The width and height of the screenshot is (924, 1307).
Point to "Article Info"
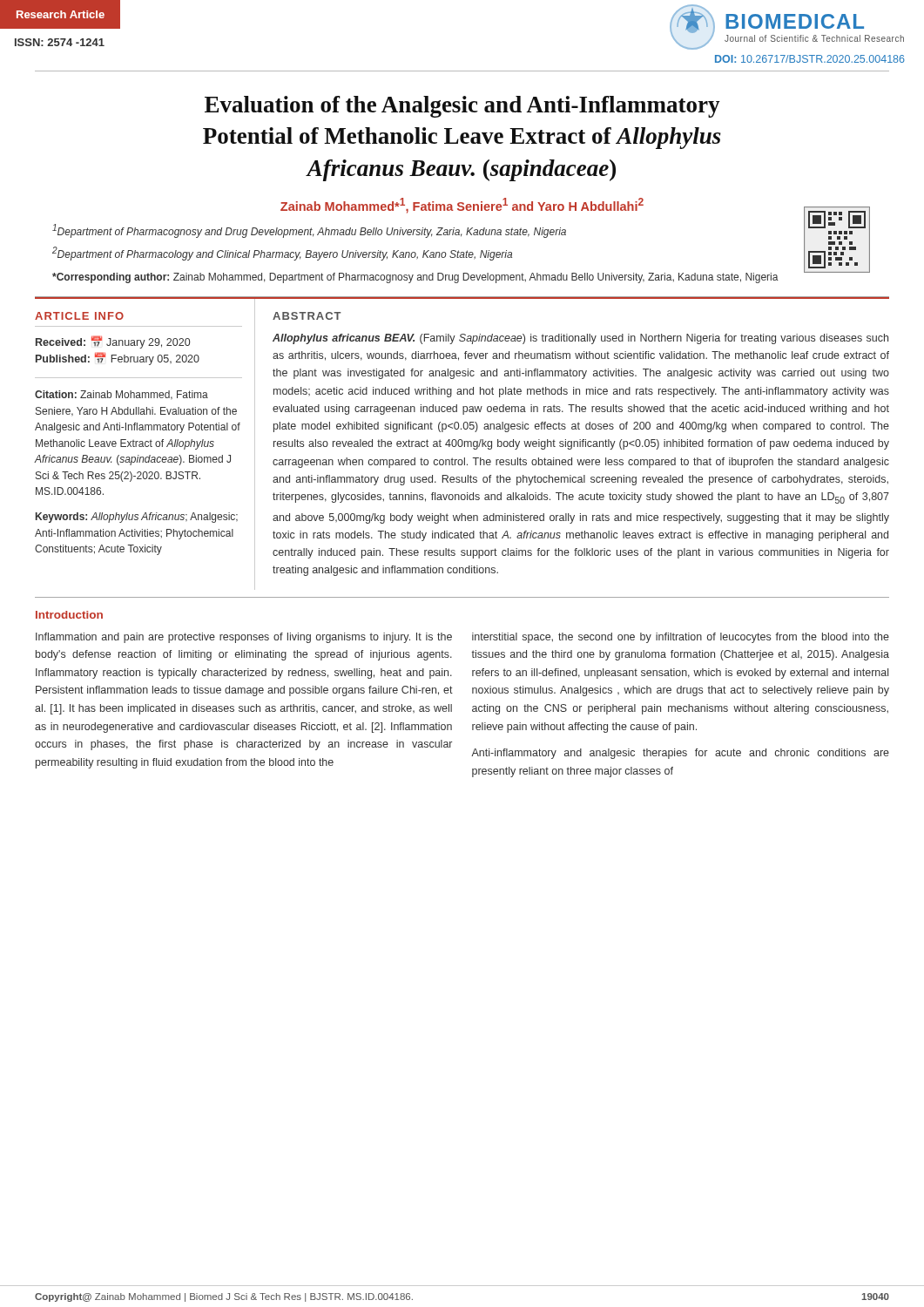coord(80,316)
